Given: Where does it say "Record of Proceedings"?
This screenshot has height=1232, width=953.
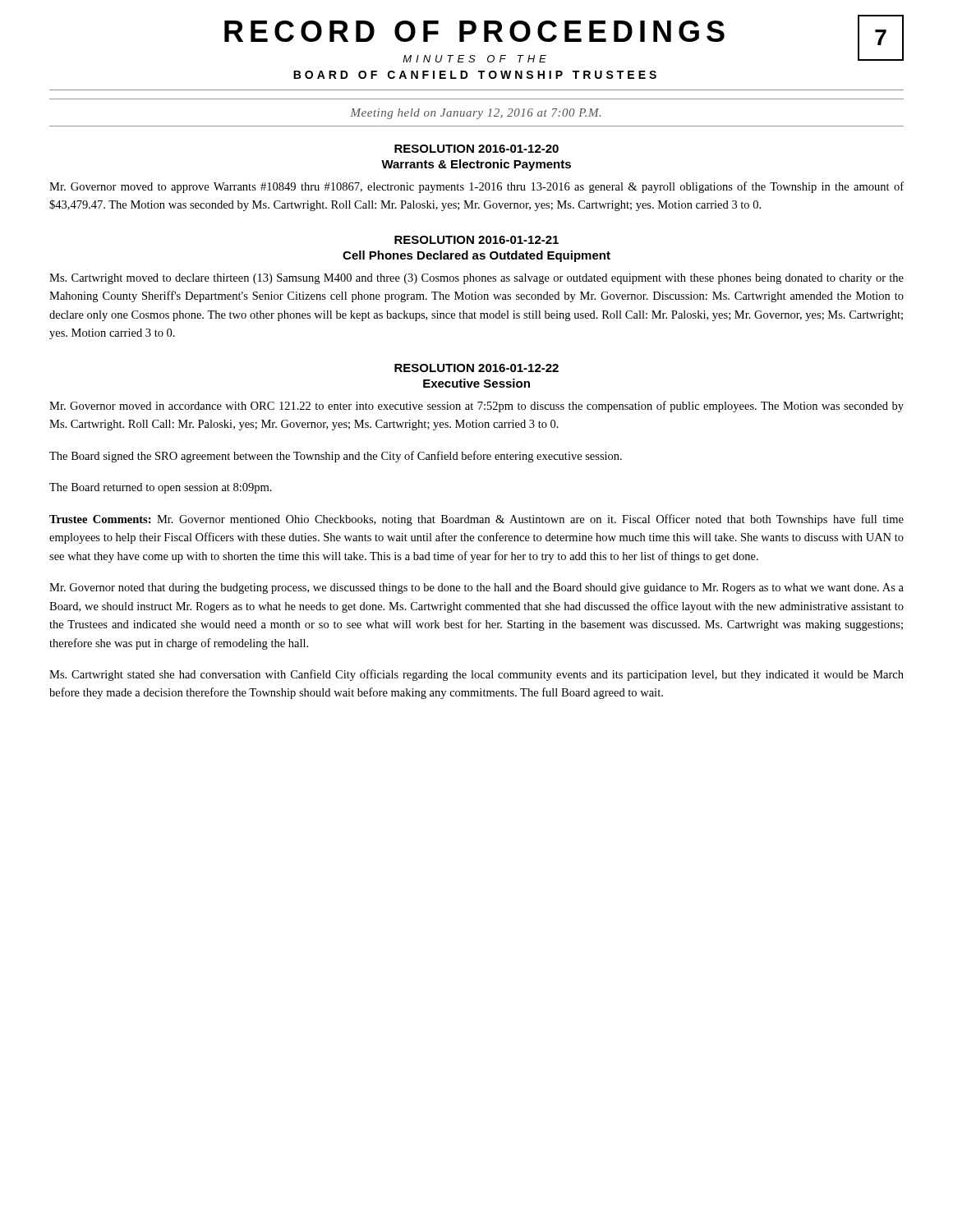Looking at the screenshot, I should [x=476, y=32].
